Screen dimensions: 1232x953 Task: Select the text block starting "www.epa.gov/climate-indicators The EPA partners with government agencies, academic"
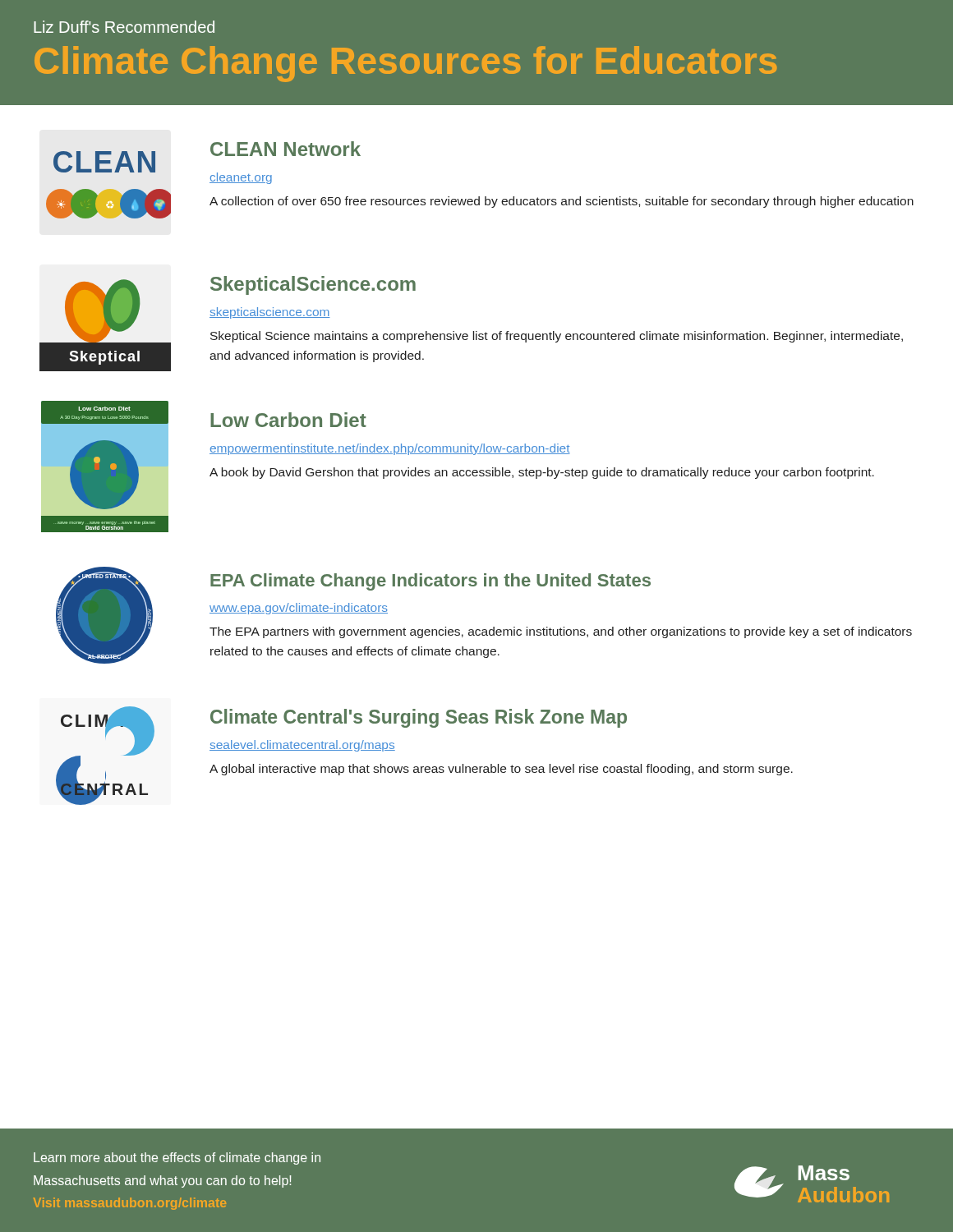pos(565,628)
